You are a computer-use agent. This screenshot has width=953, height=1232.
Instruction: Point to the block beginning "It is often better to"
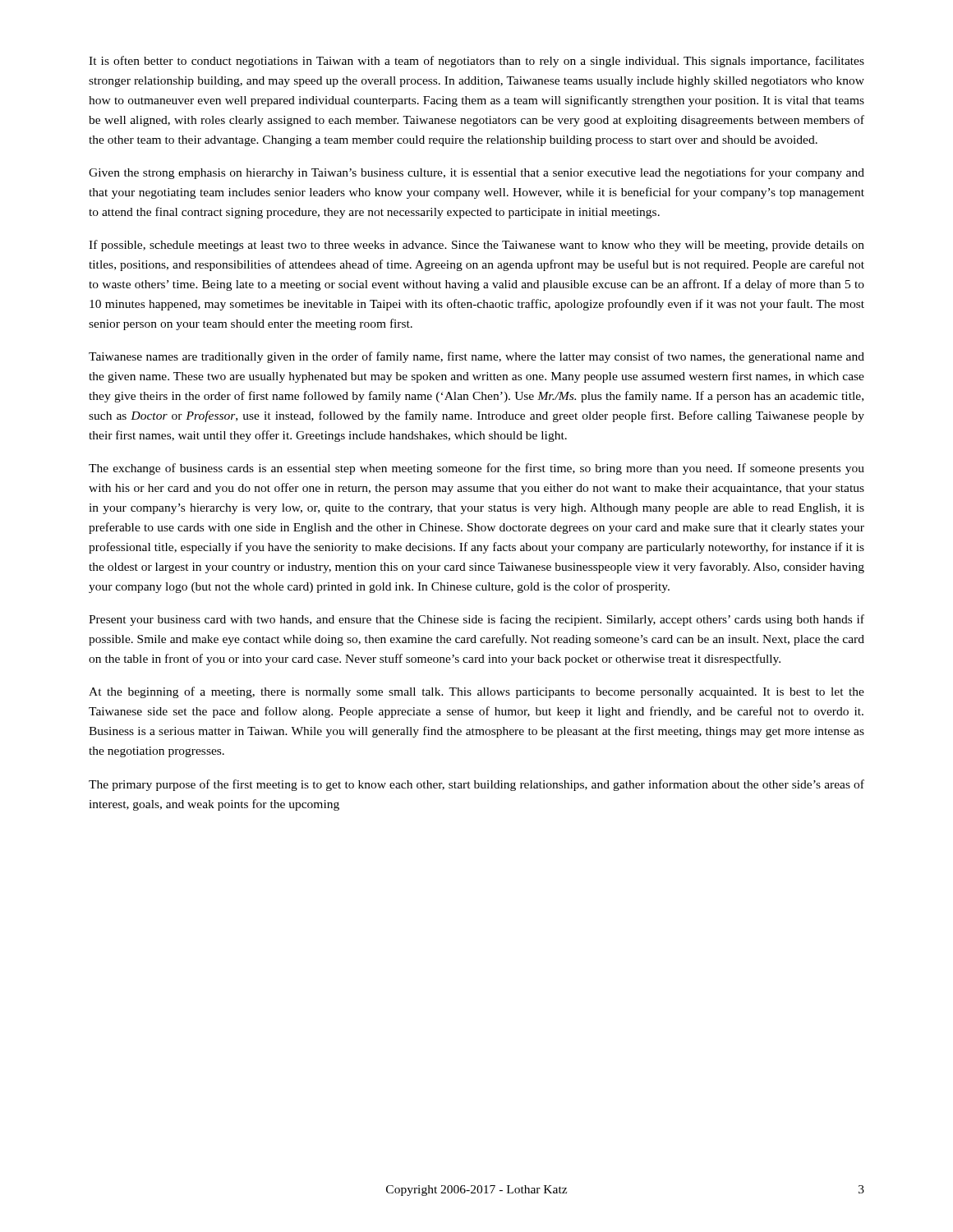click(476, 100)
